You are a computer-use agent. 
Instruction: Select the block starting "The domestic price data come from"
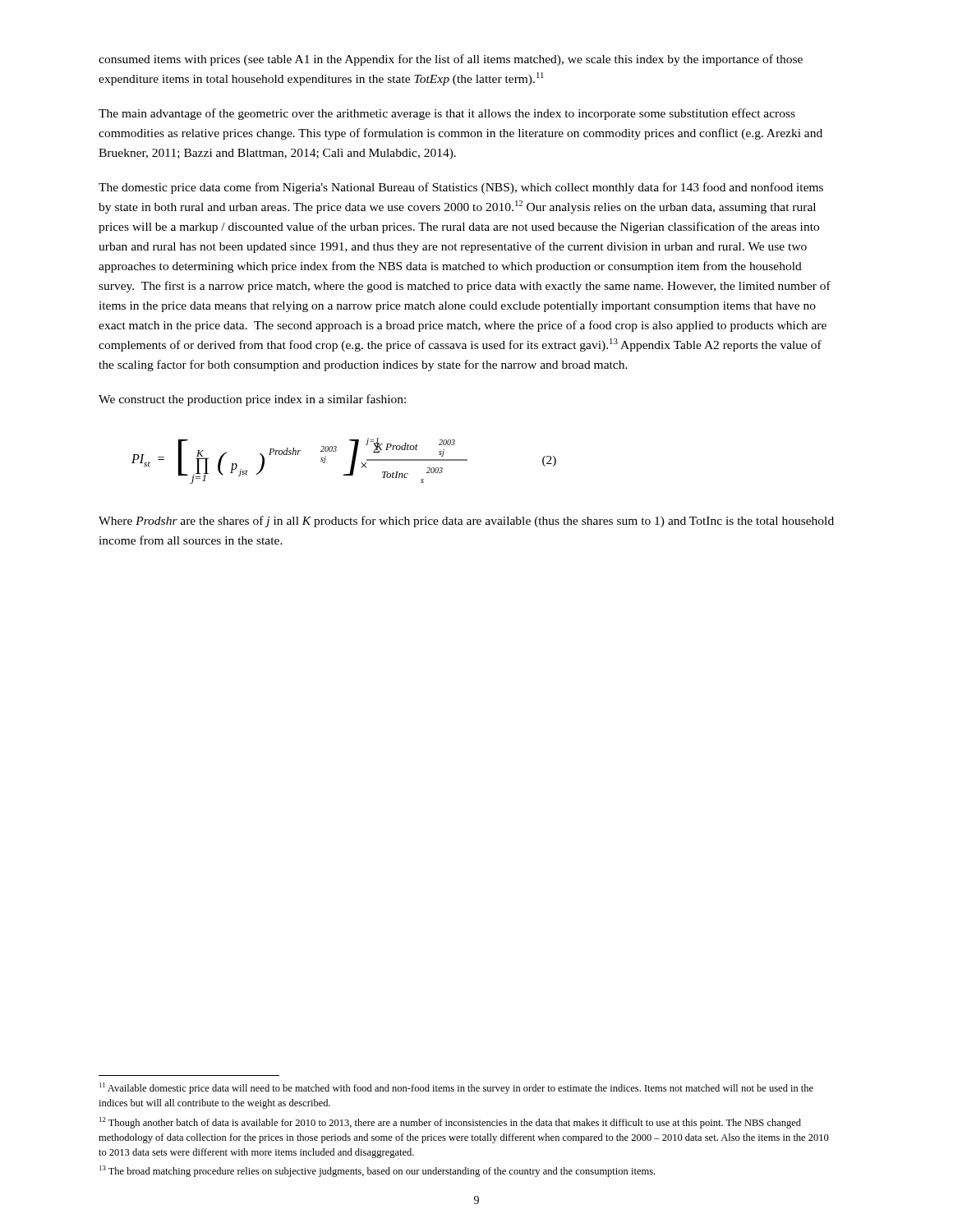pos(464,276)
